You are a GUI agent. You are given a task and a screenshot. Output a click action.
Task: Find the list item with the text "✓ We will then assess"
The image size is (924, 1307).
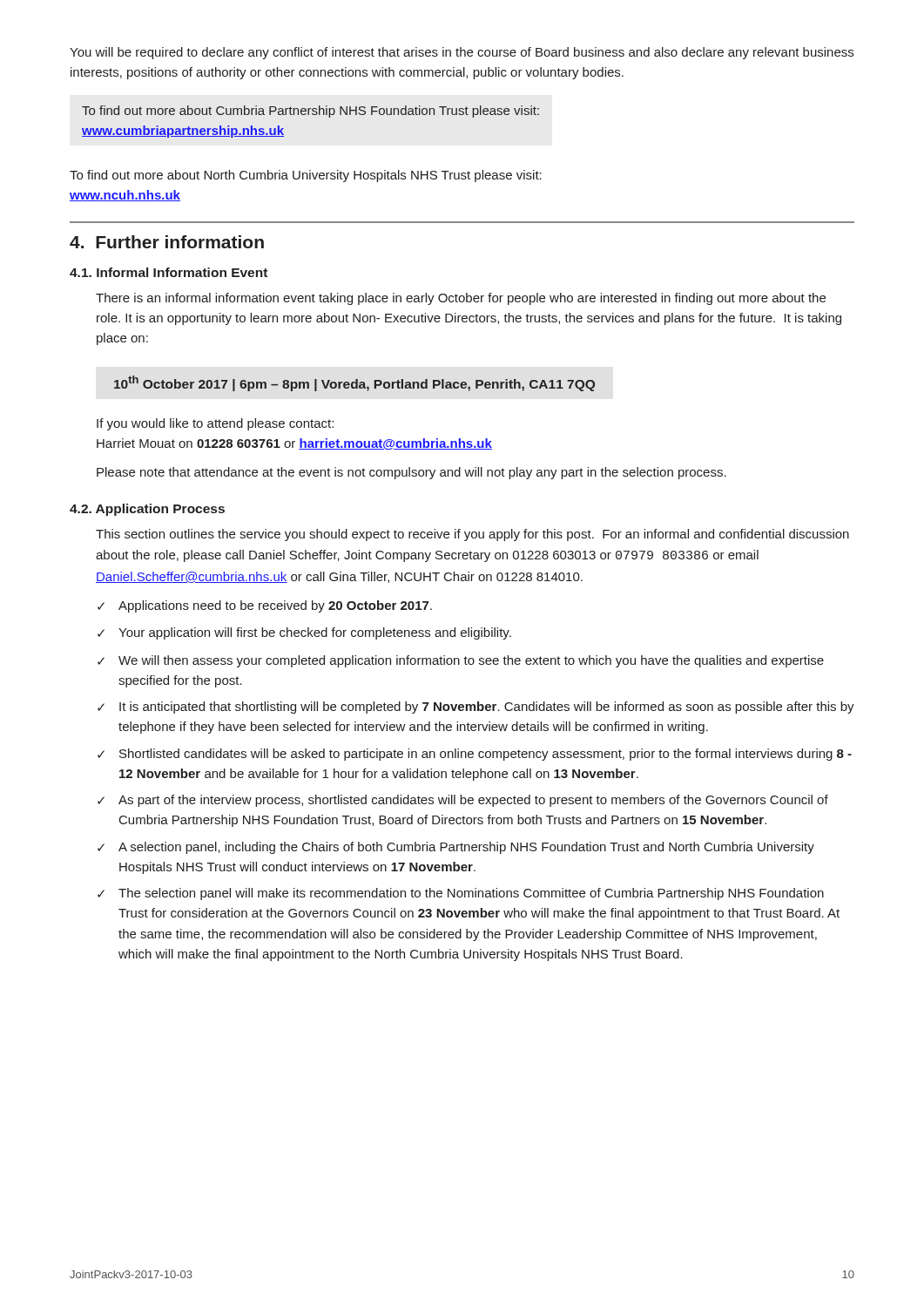coord(475,670)
